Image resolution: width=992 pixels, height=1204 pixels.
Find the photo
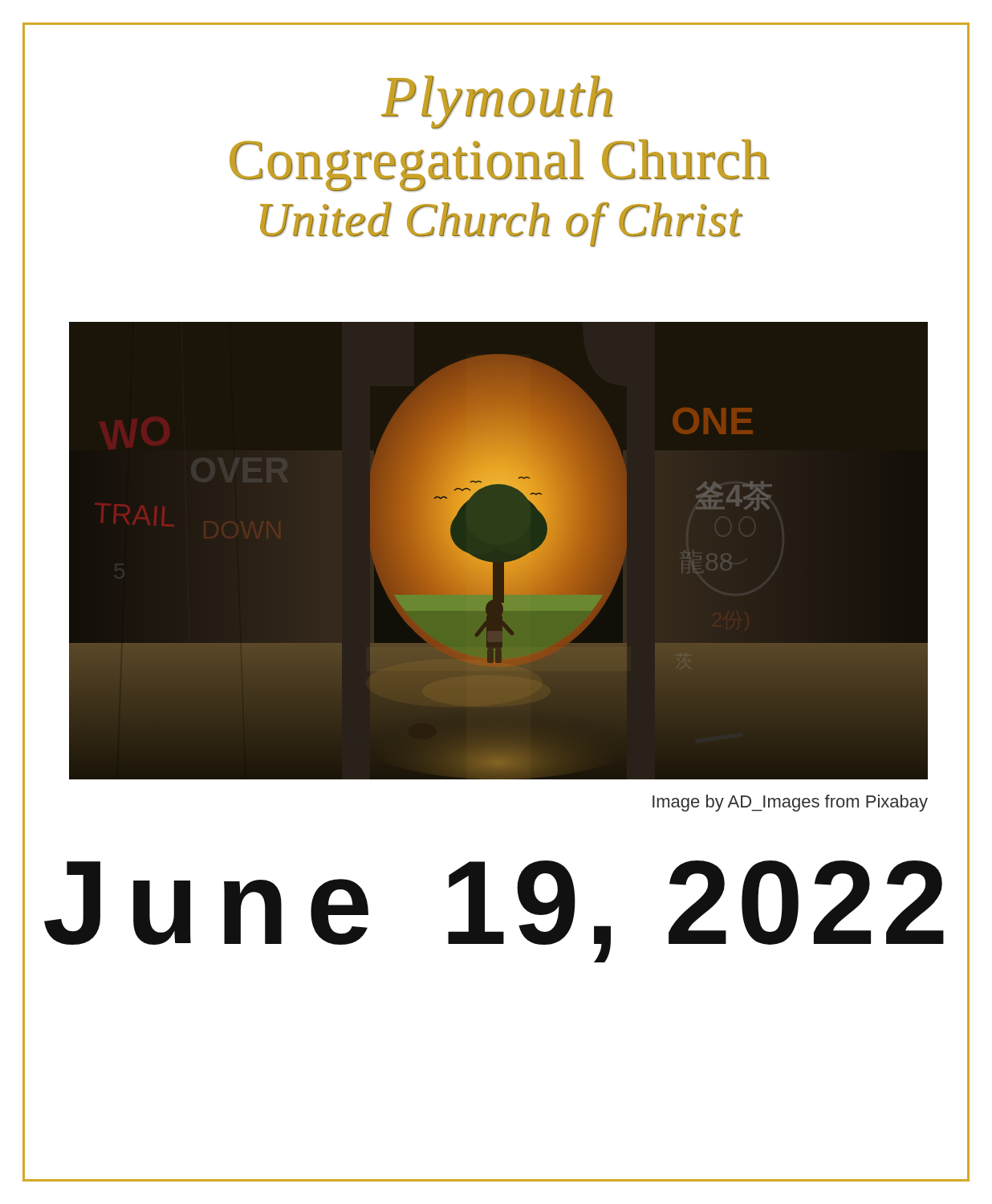pos(498,551)
